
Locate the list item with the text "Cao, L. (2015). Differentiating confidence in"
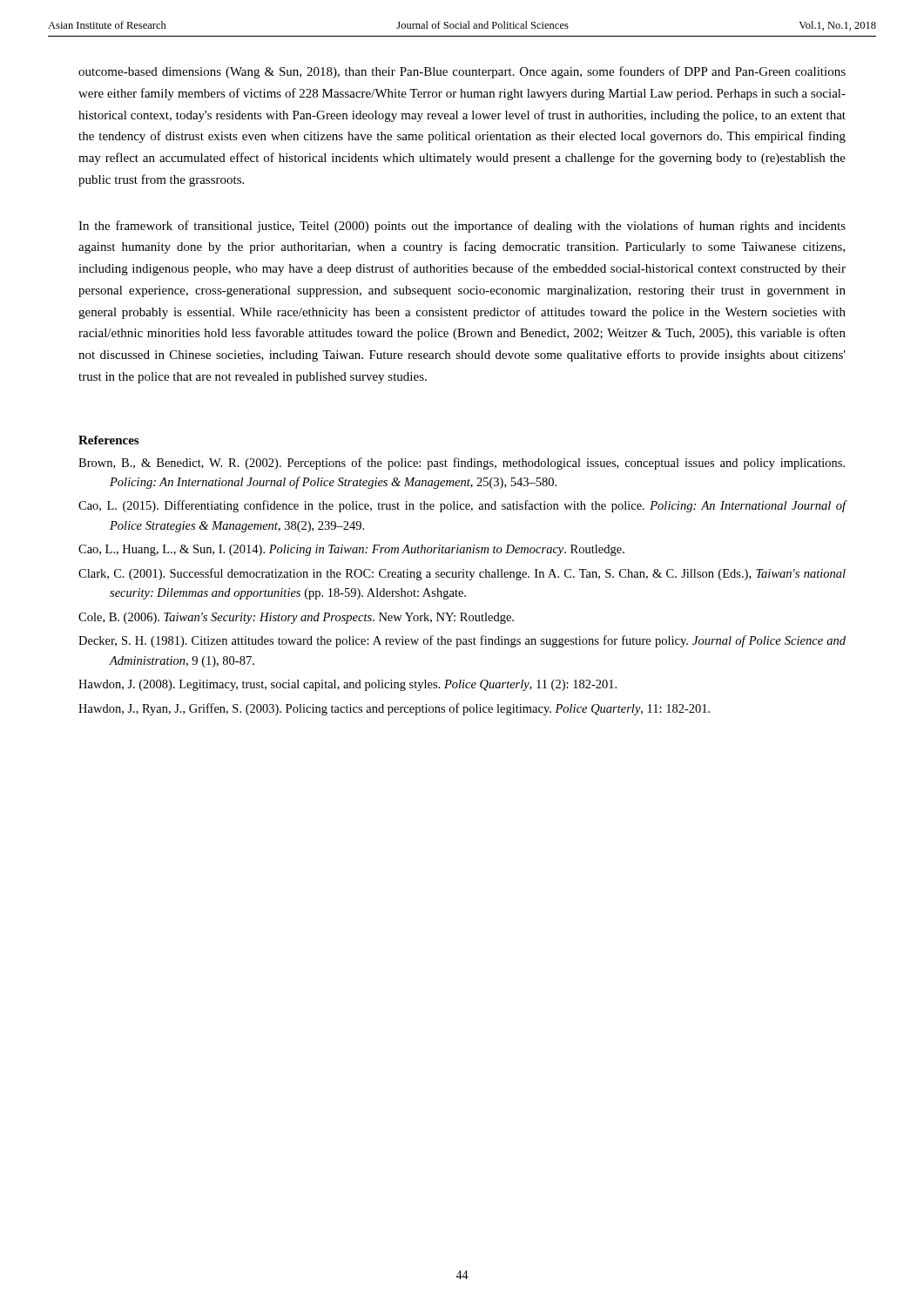click(462, 516)
